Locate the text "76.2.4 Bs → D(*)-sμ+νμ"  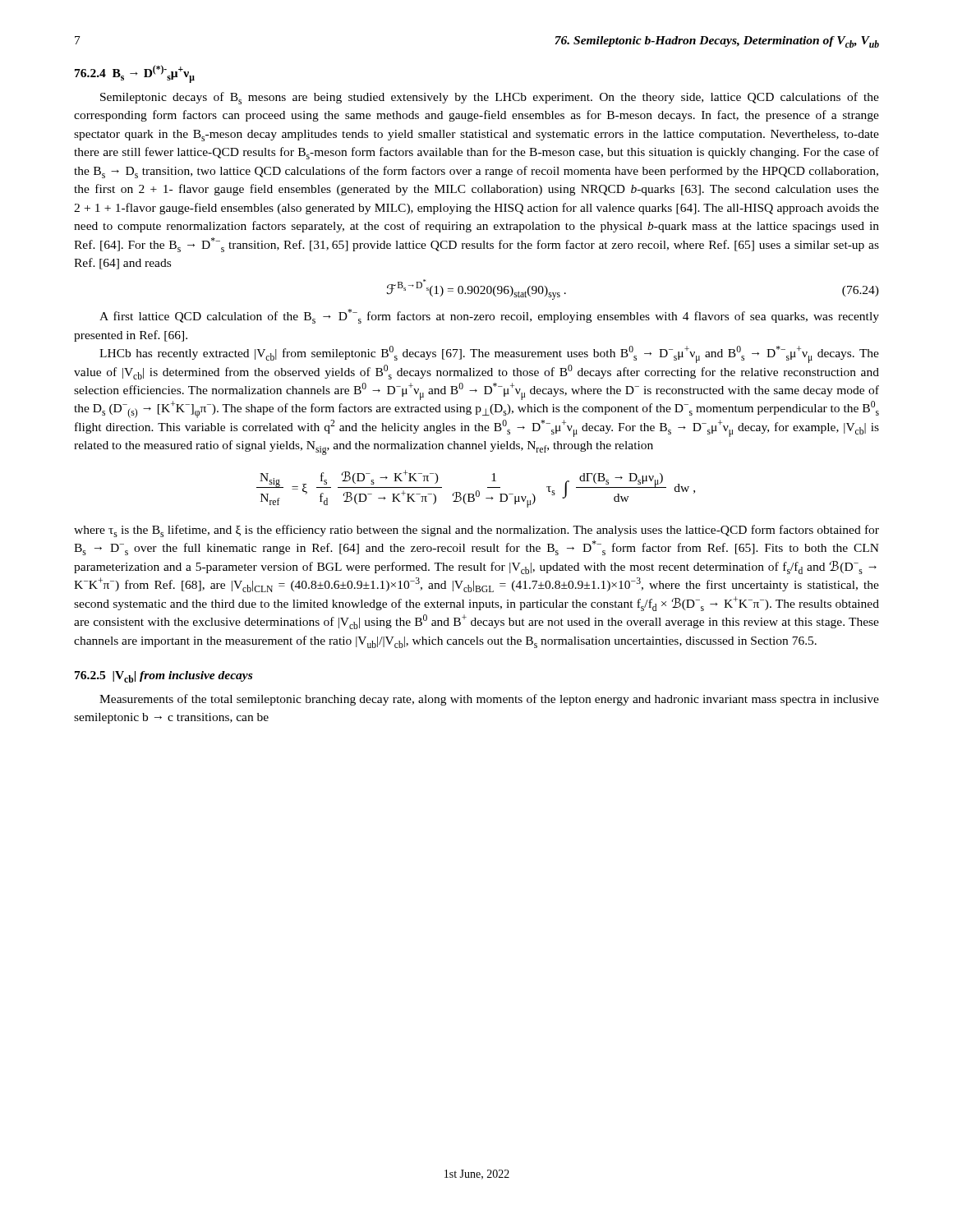point(134,74)
